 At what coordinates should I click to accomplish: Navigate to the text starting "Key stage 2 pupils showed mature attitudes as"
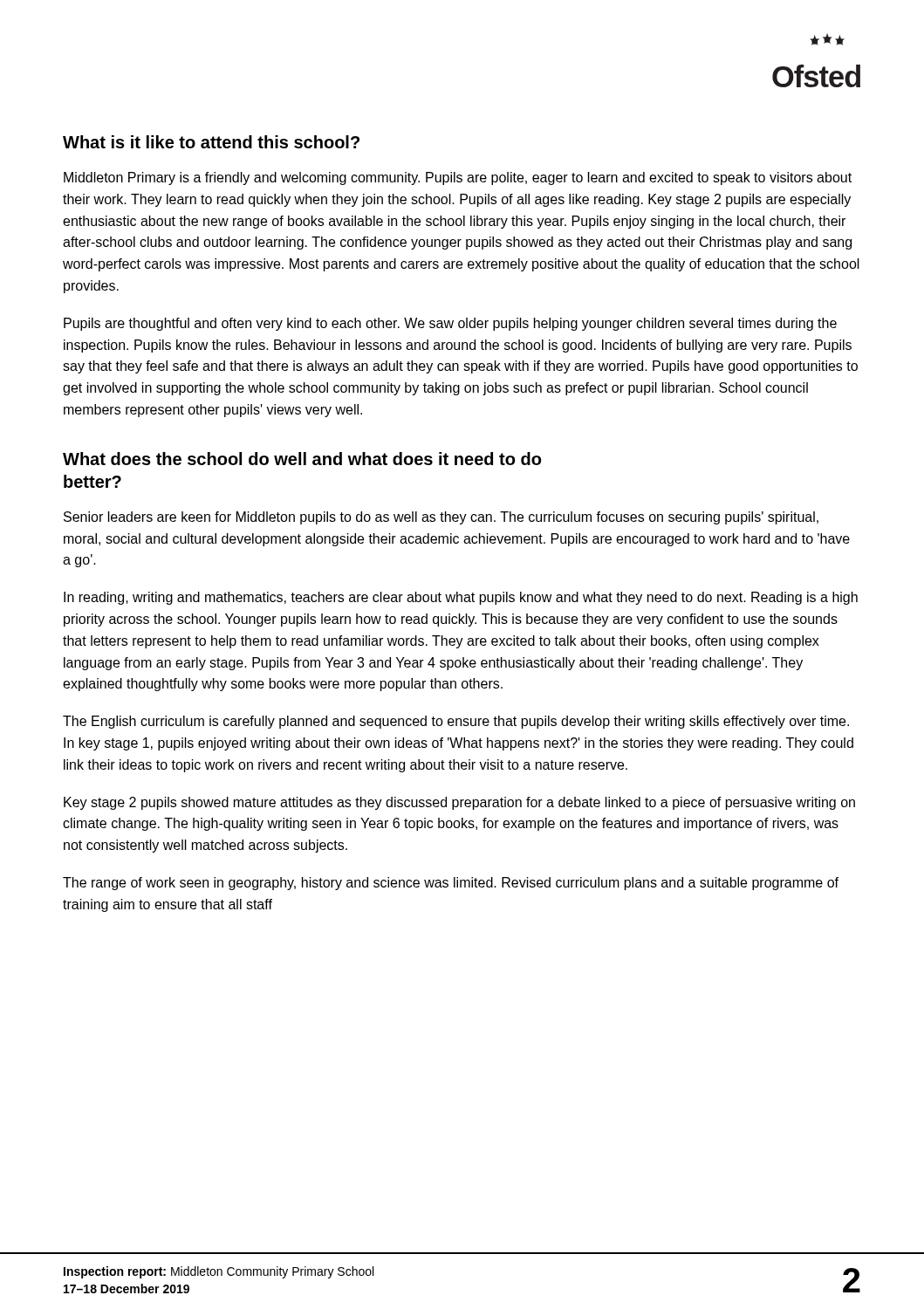(459, 824)
